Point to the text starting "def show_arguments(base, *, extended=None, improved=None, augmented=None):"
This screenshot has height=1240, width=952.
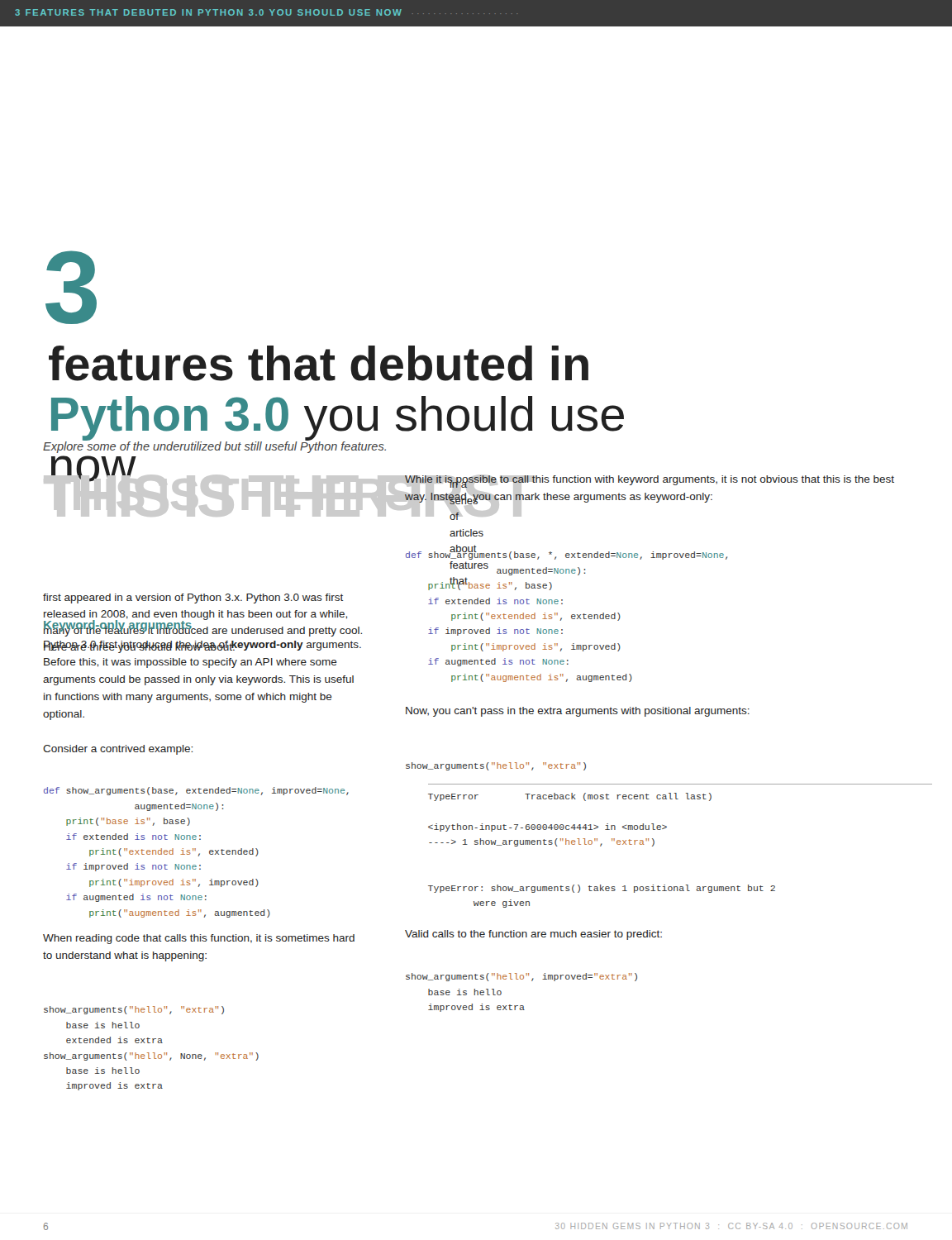[x=566, y=552]
